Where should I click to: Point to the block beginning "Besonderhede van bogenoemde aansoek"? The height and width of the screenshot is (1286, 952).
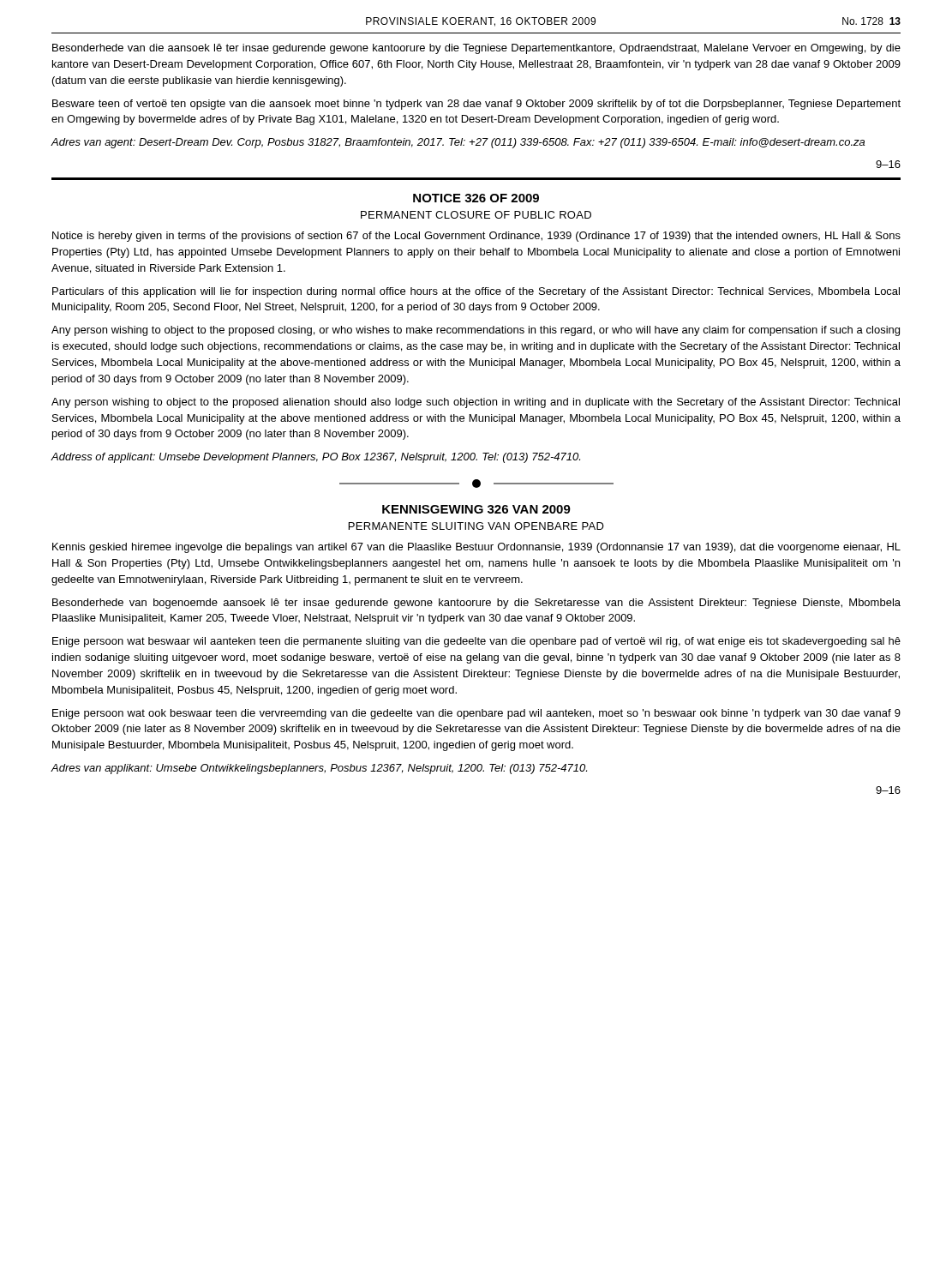(x=476, y=610)
